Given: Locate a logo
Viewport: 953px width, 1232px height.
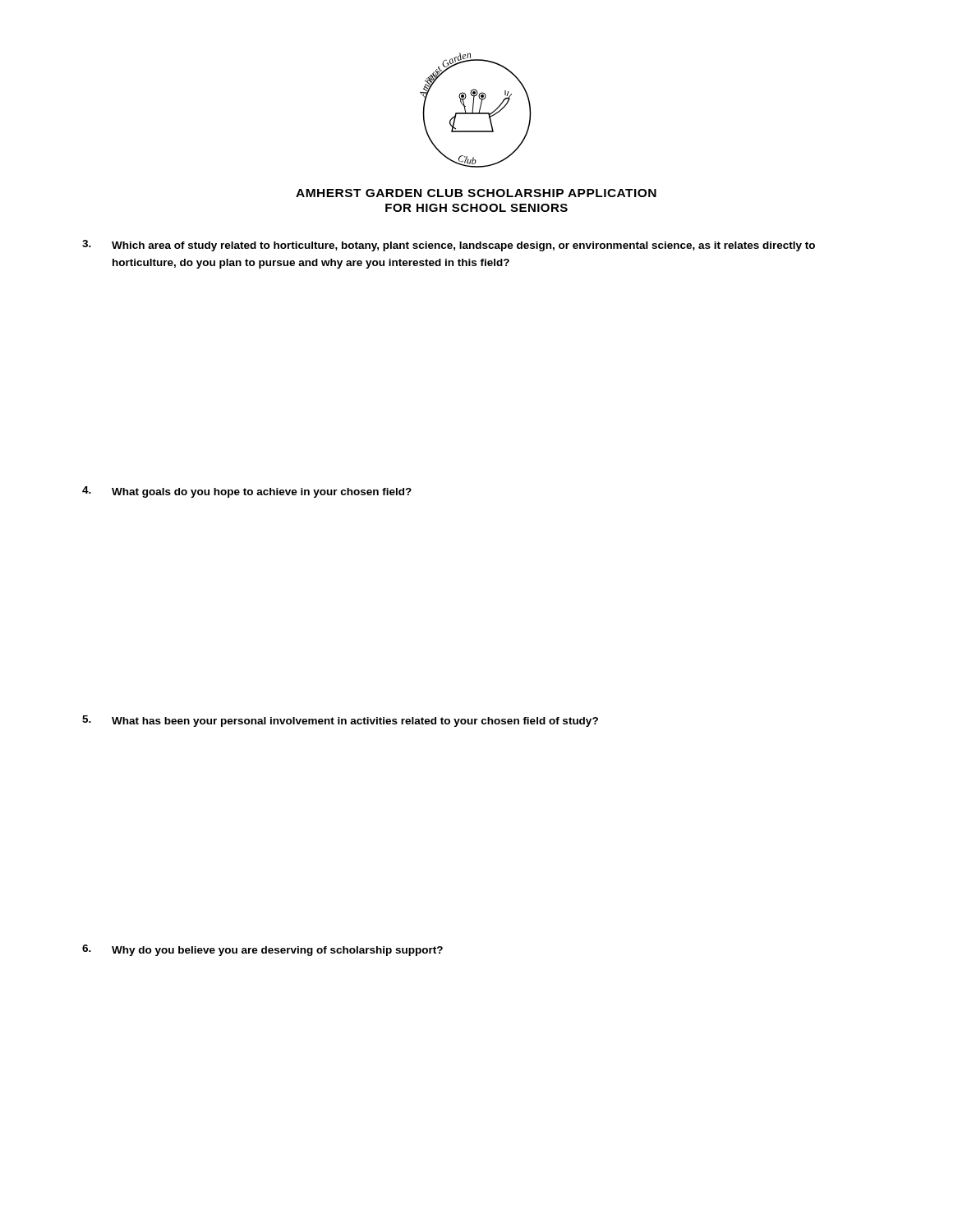Looking at the screenshot, I should pos(476,110).
